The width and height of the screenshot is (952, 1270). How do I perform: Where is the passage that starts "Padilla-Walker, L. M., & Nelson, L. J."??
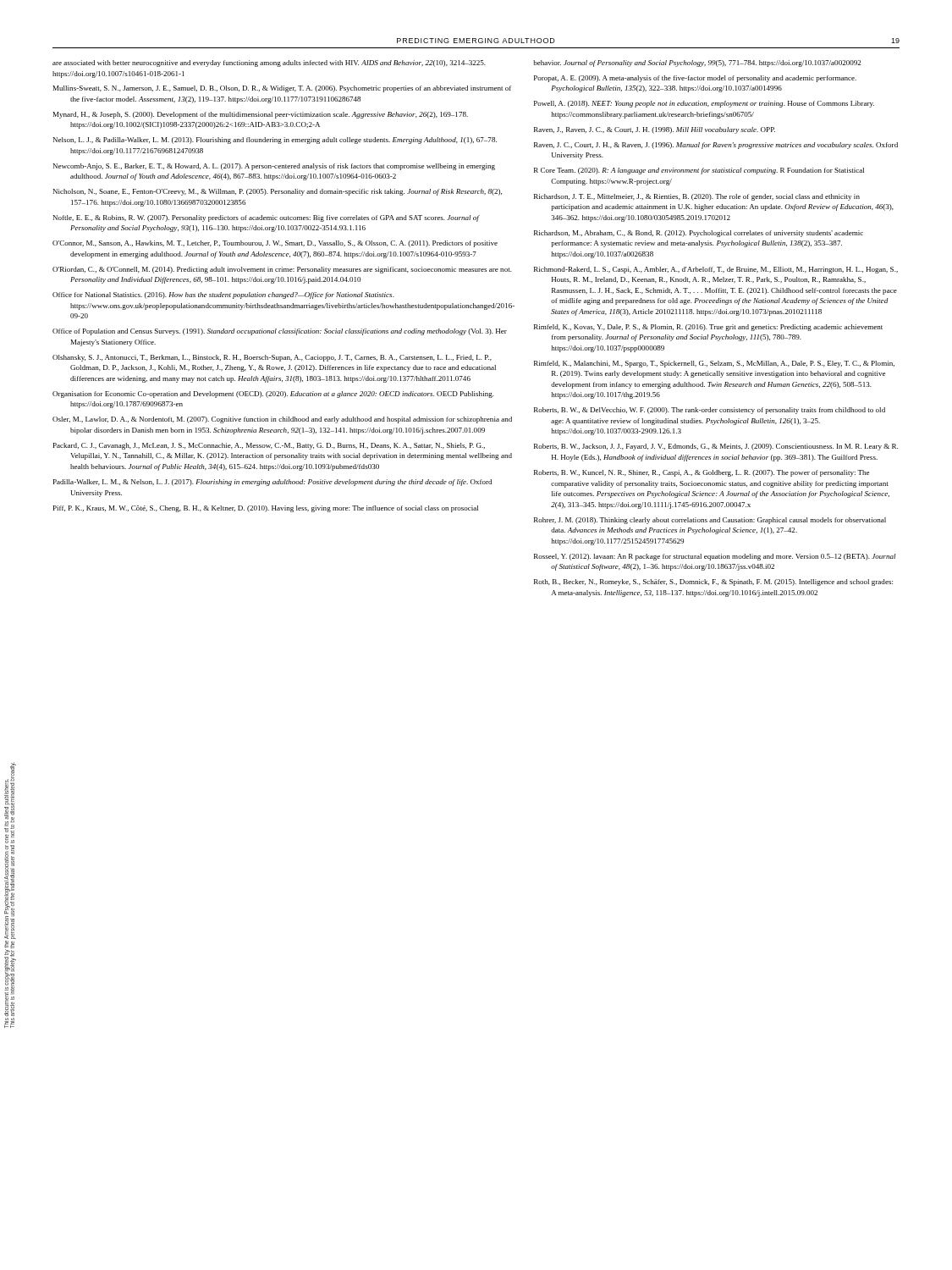coord(272,487)
